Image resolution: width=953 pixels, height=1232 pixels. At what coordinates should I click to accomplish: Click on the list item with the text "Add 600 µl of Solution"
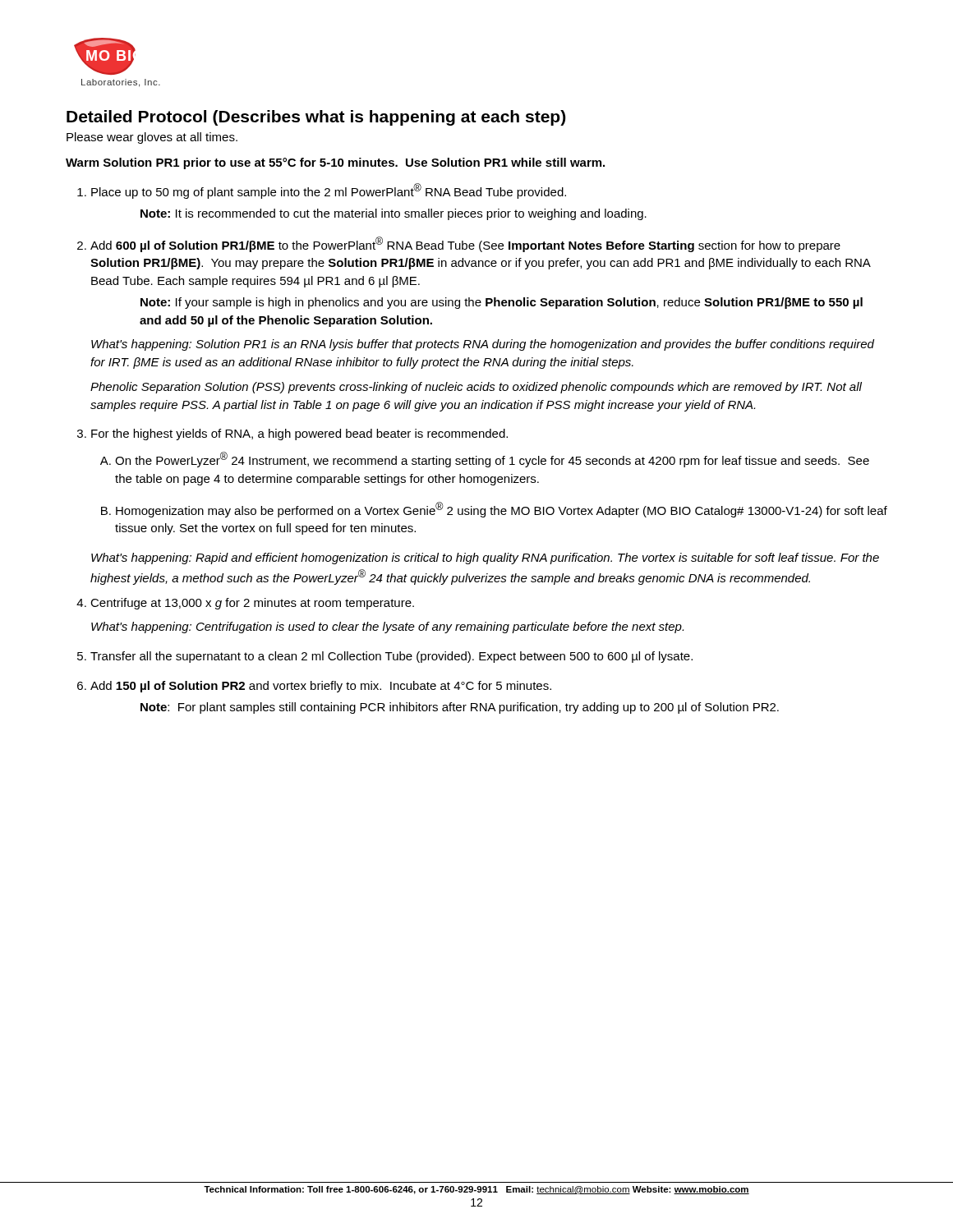click(x=465, y=244)
